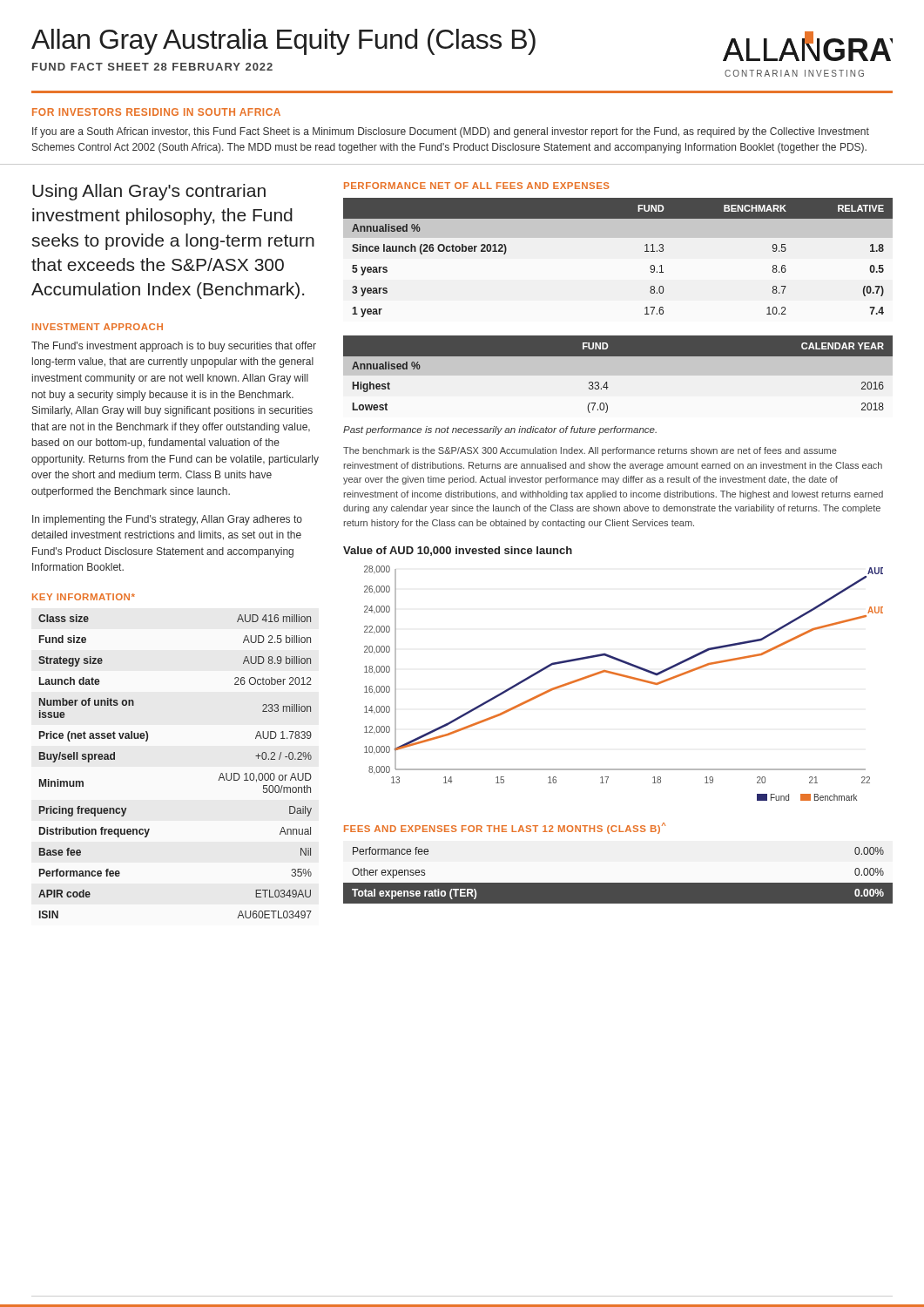Find the text starting "FOR INVESTORS RESIDING IN"

pyautogui.click(x=156, y=112)
